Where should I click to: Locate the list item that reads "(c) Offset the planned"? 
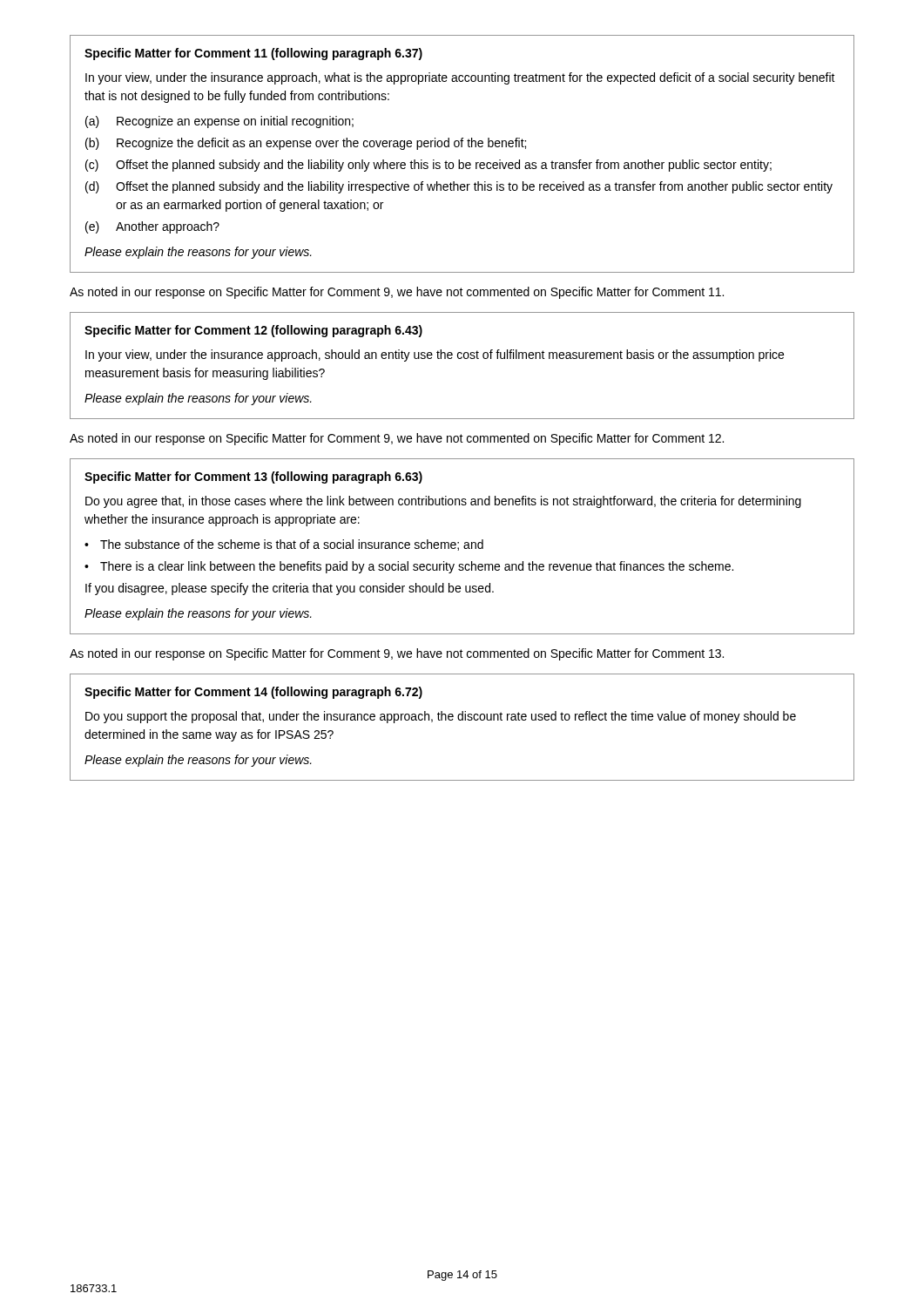pyautogui.click(x=462, y=165)
